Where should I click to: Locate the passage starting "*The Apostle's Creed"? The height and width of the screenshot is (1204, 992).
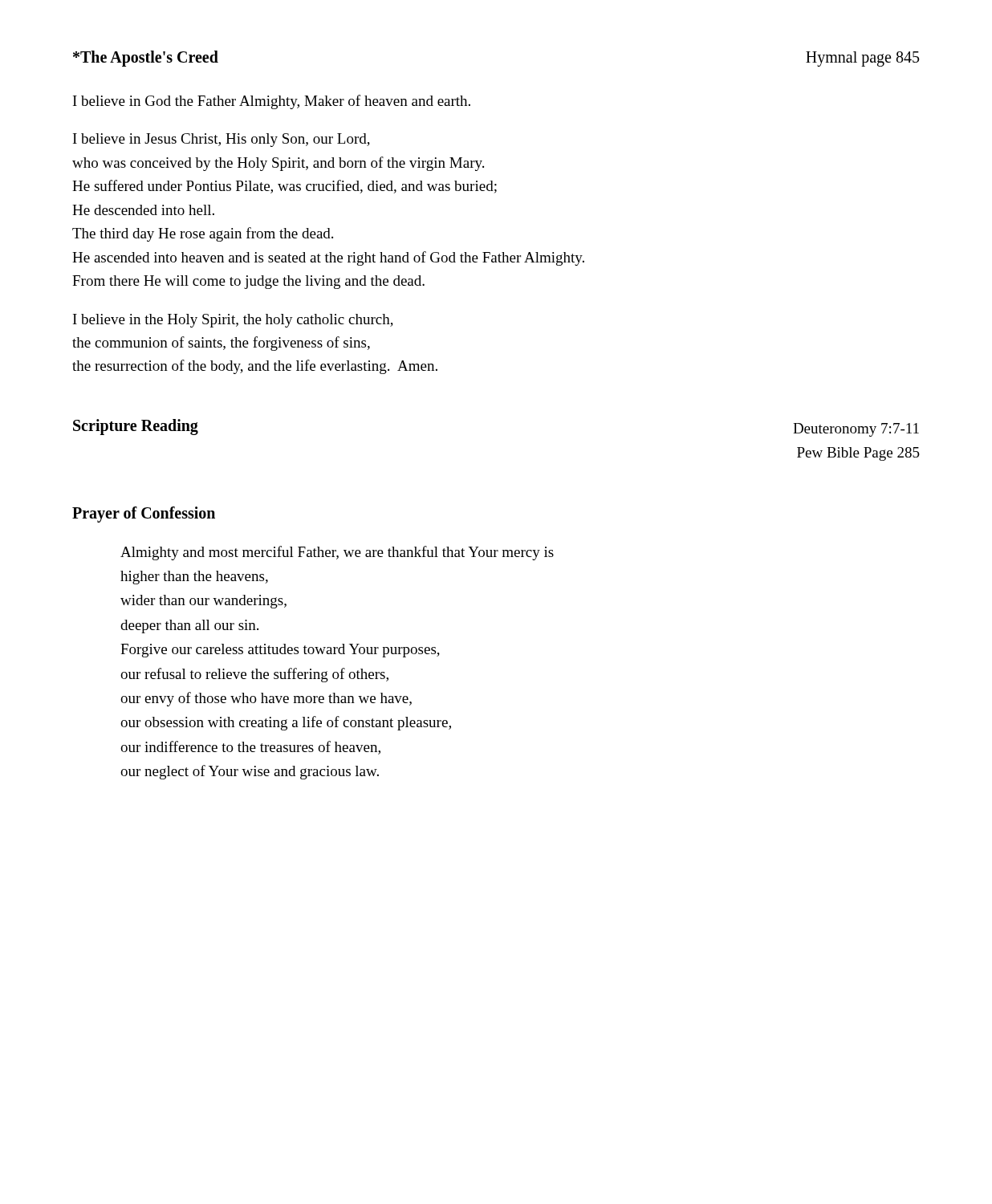[145, 57]
